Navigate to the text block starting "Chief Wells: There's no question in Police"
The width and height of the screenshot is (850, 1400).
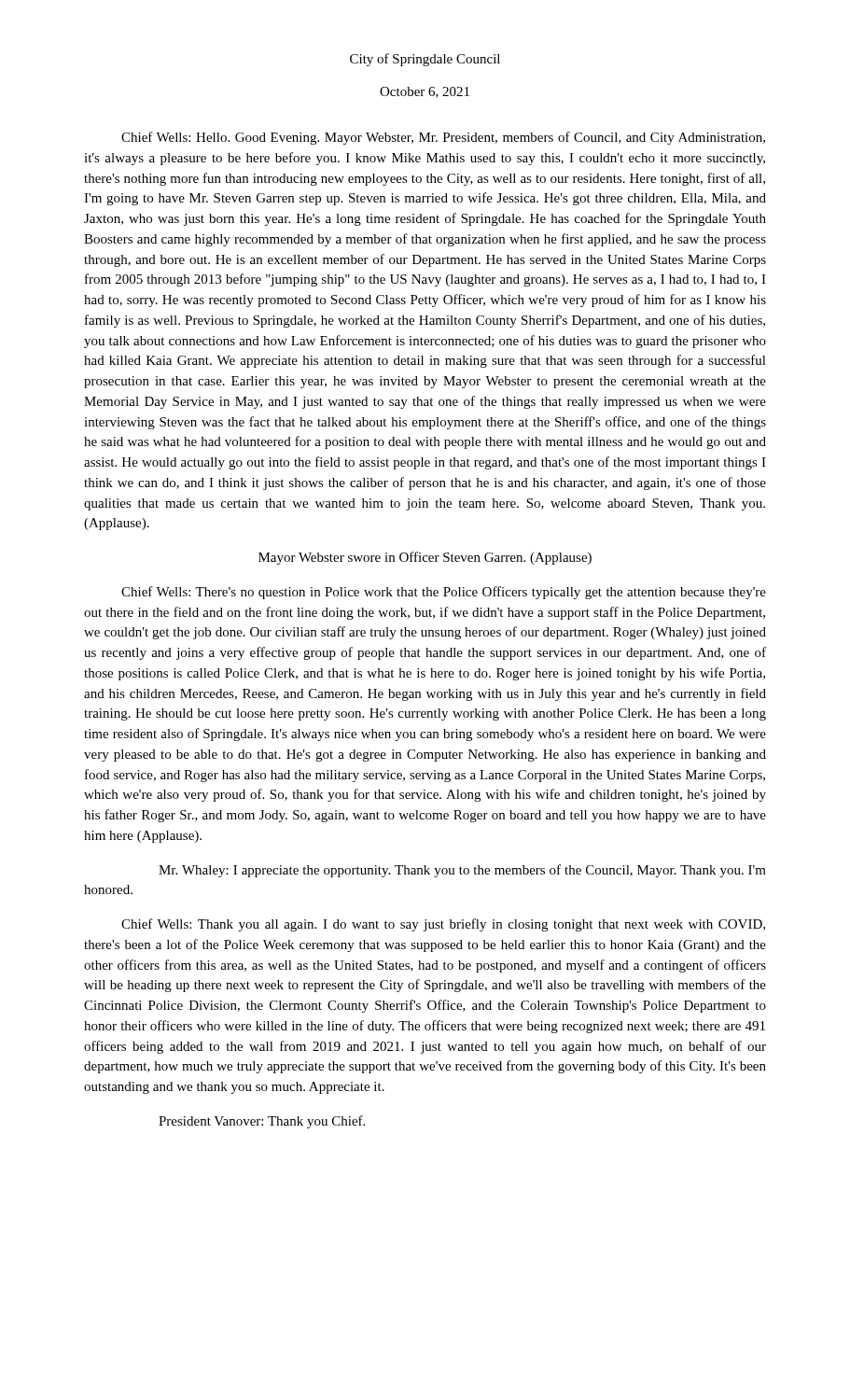click(425, 713)
